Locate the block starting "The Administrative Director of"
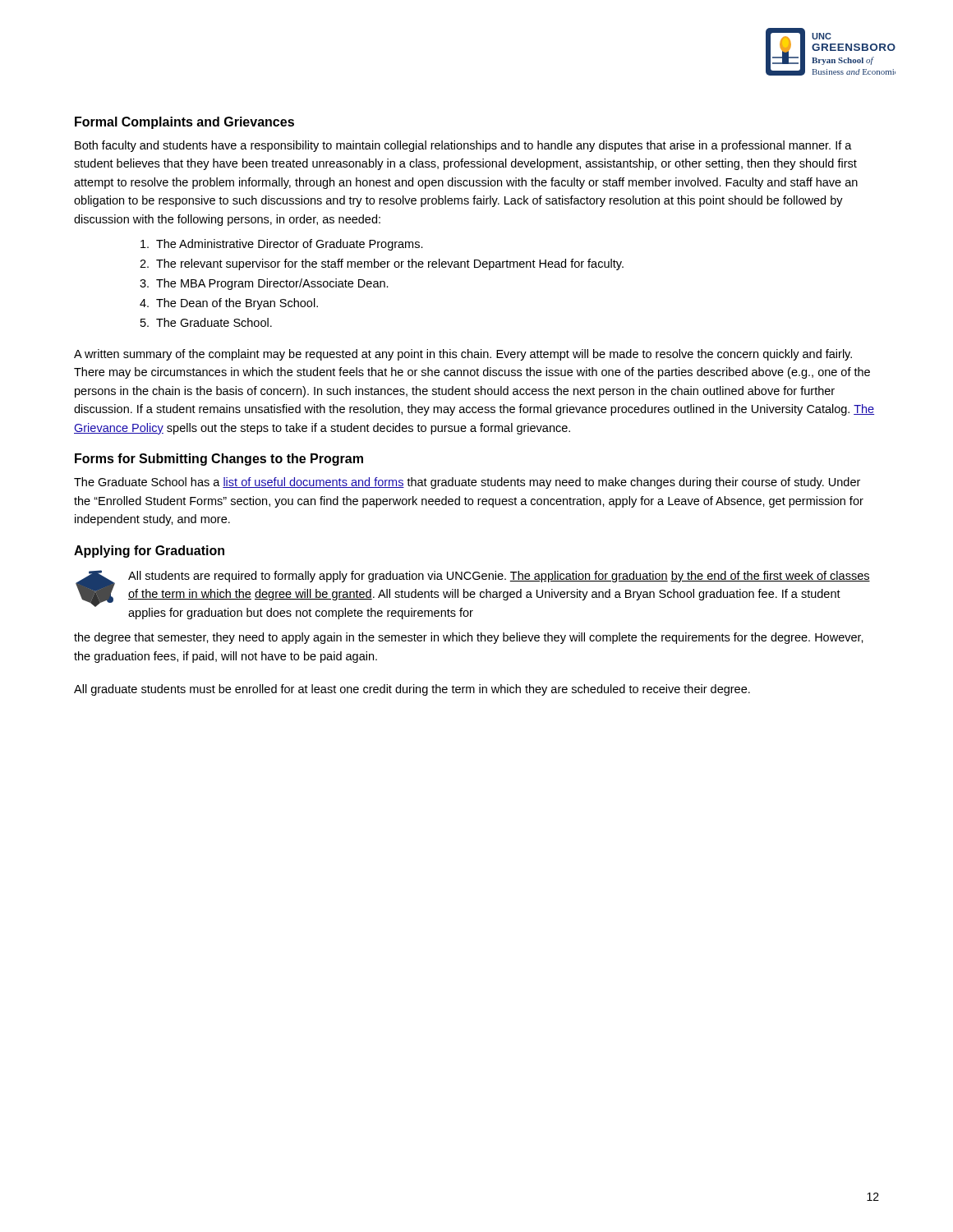 tap(282, 244)
